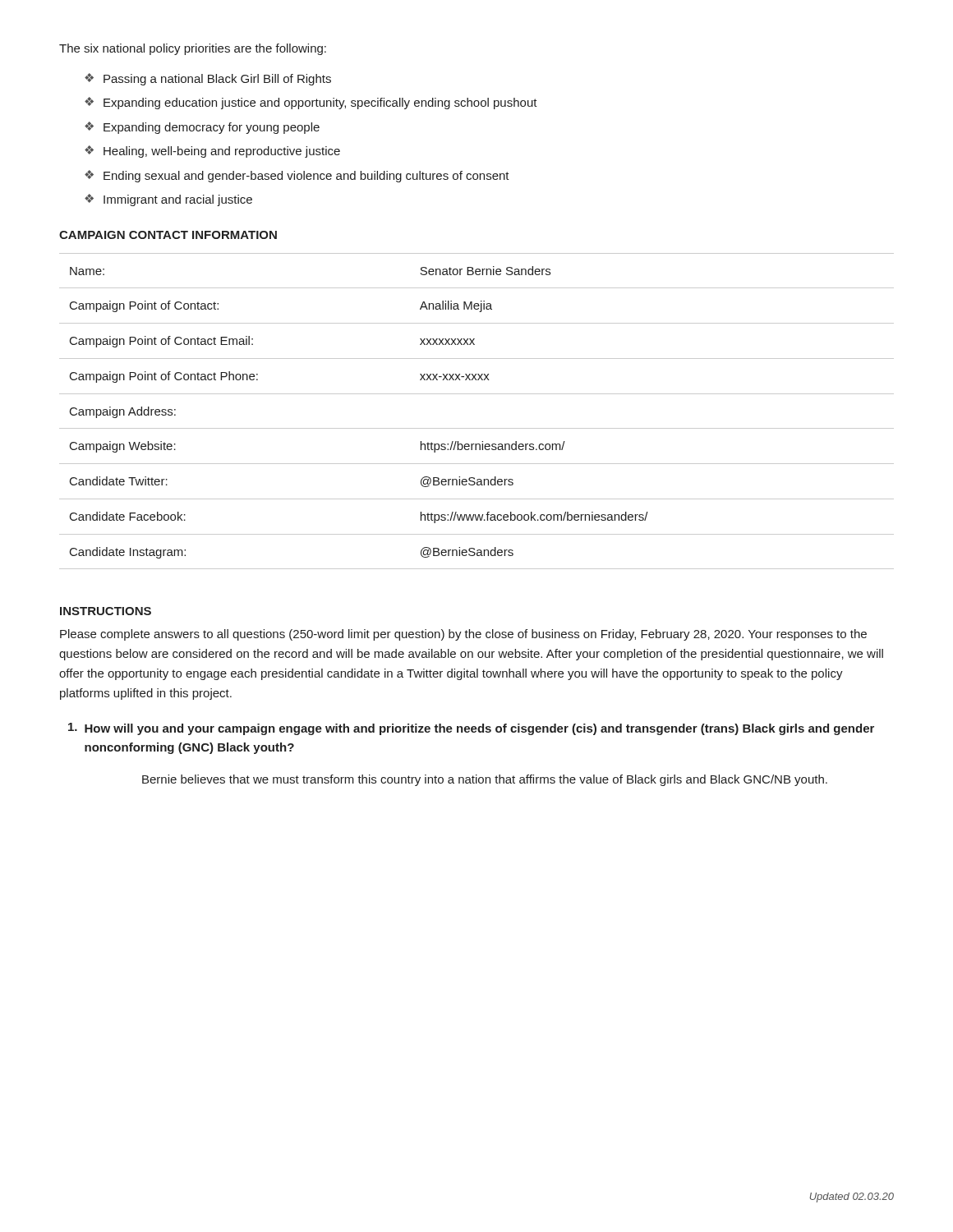Where does it say "❖ Immigrant and racial justice"?
Image resolution: width=953 pixels, height=1232 pixels.
click(168, 200)
